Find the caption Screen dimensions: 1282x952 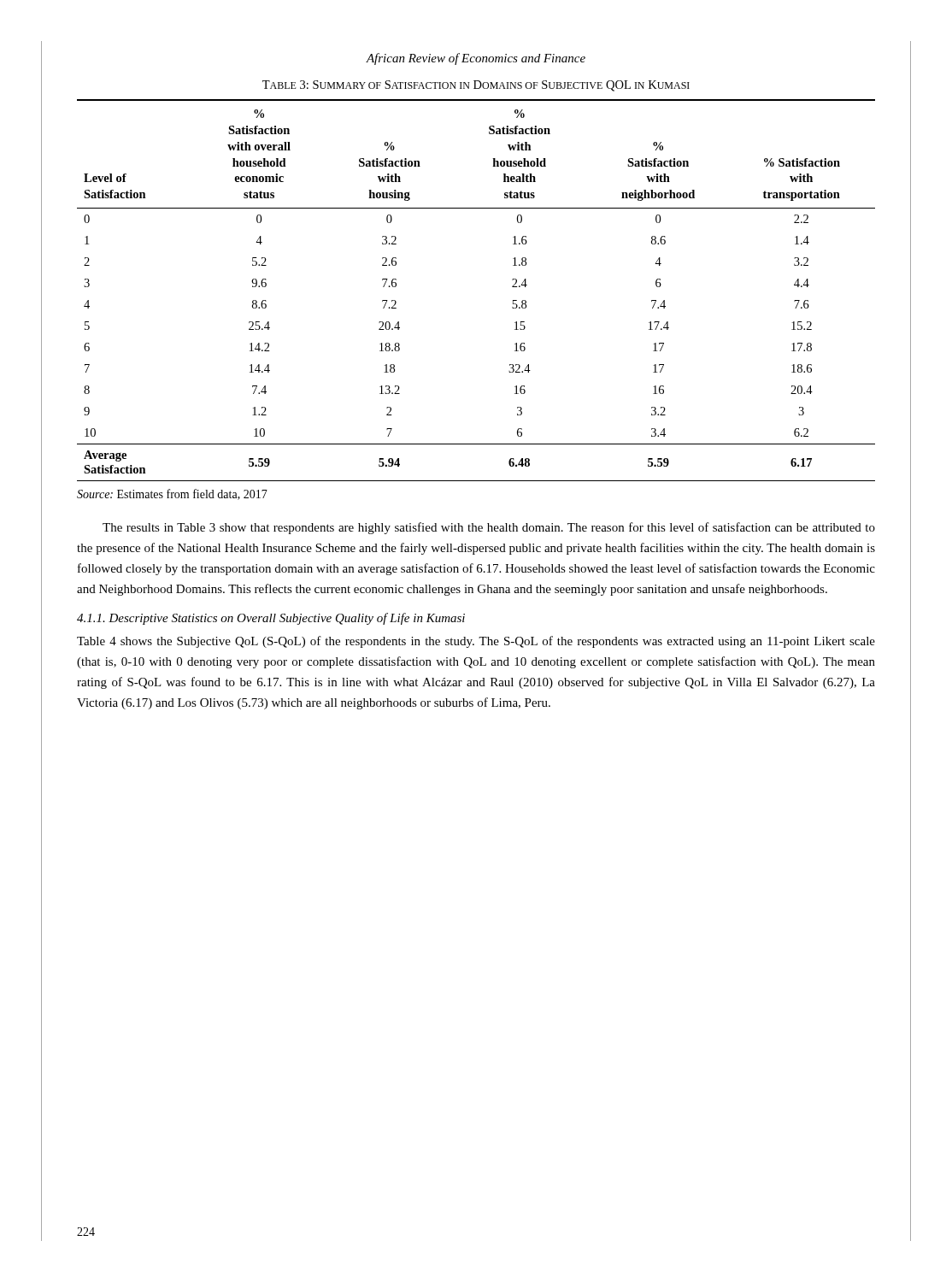[476, 85]
